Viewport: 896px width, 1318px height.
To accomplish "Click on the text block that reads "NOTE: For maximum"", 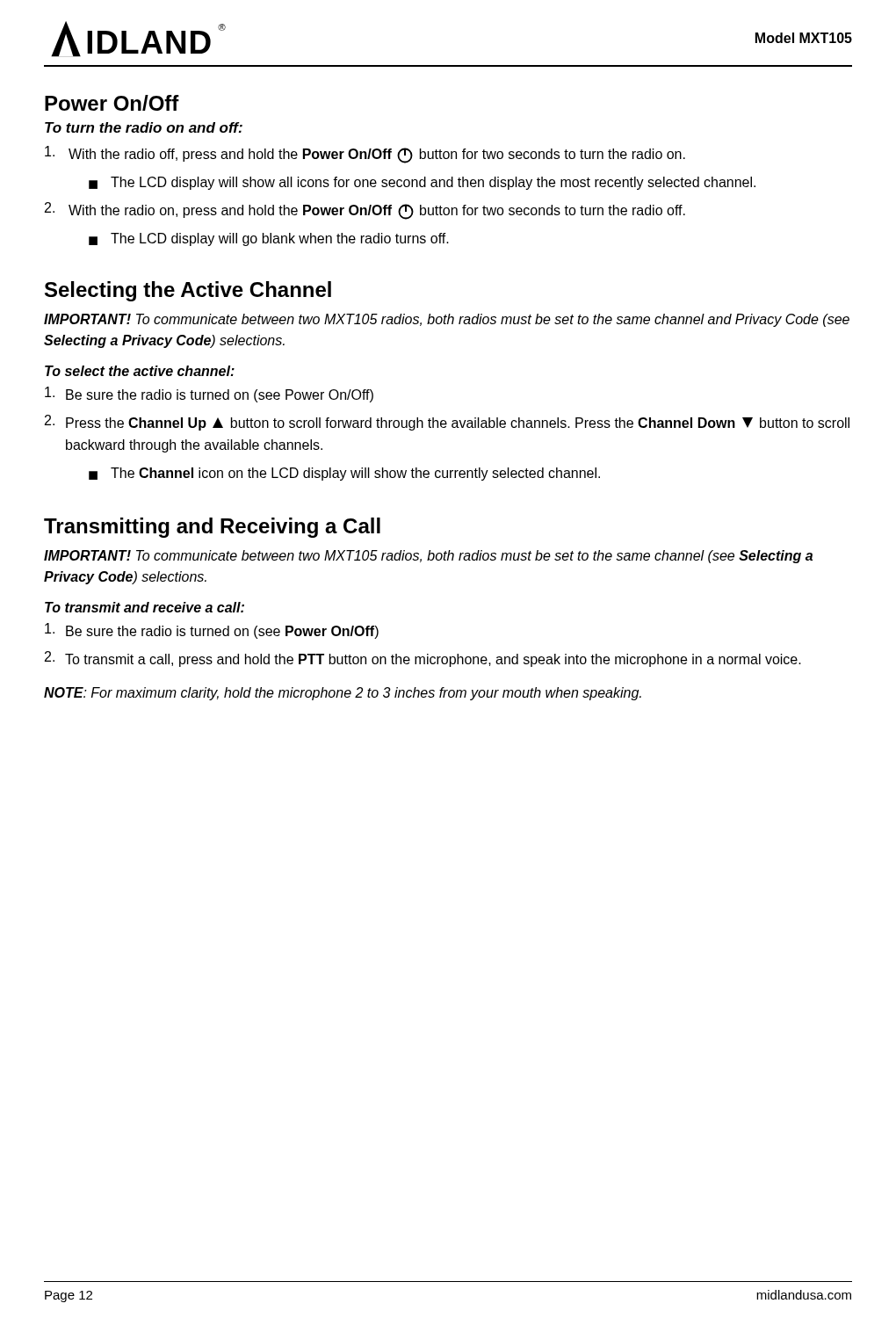I will (448, 693).
